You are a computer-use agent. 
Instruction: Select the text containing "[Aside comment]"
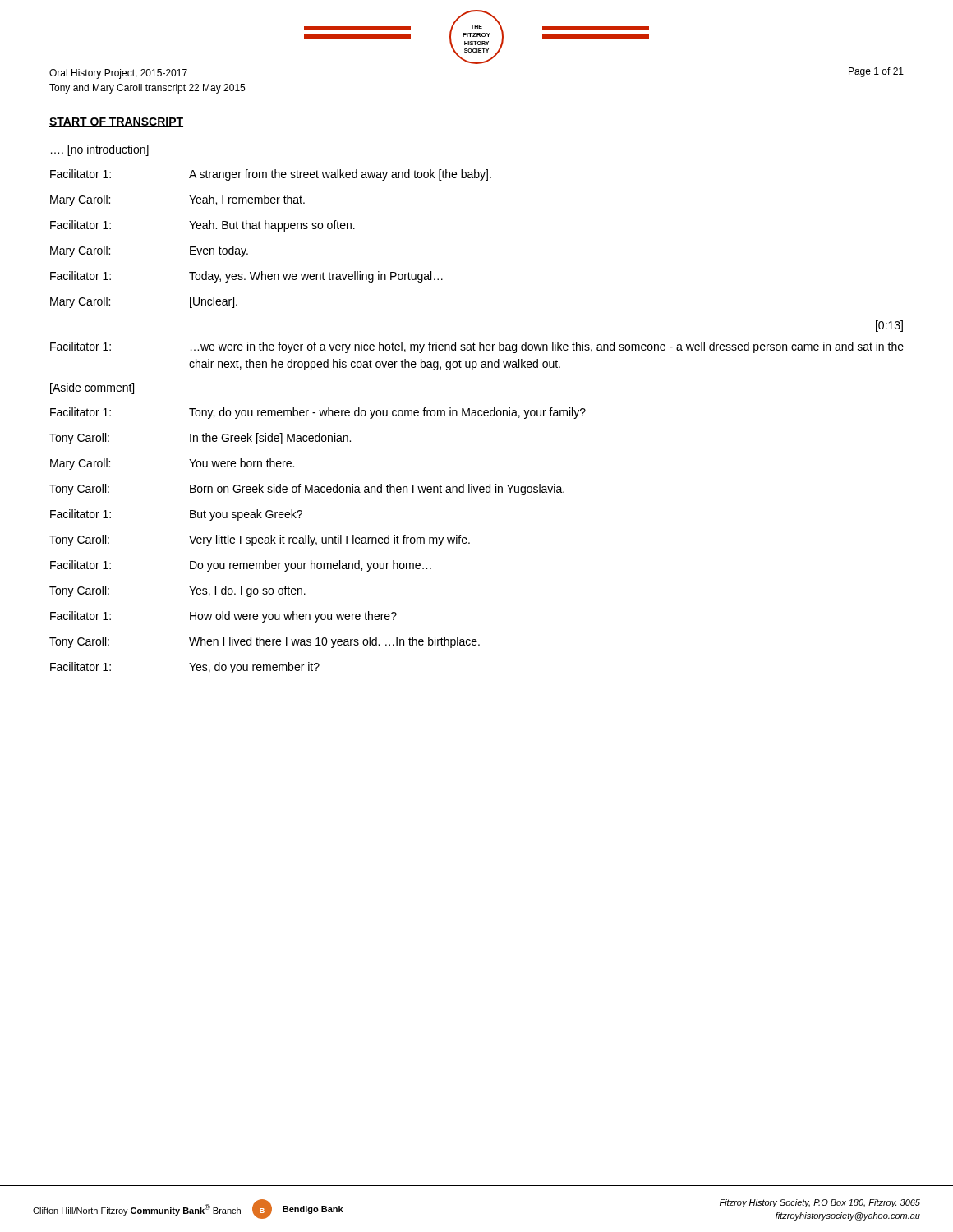click(92, 388)
